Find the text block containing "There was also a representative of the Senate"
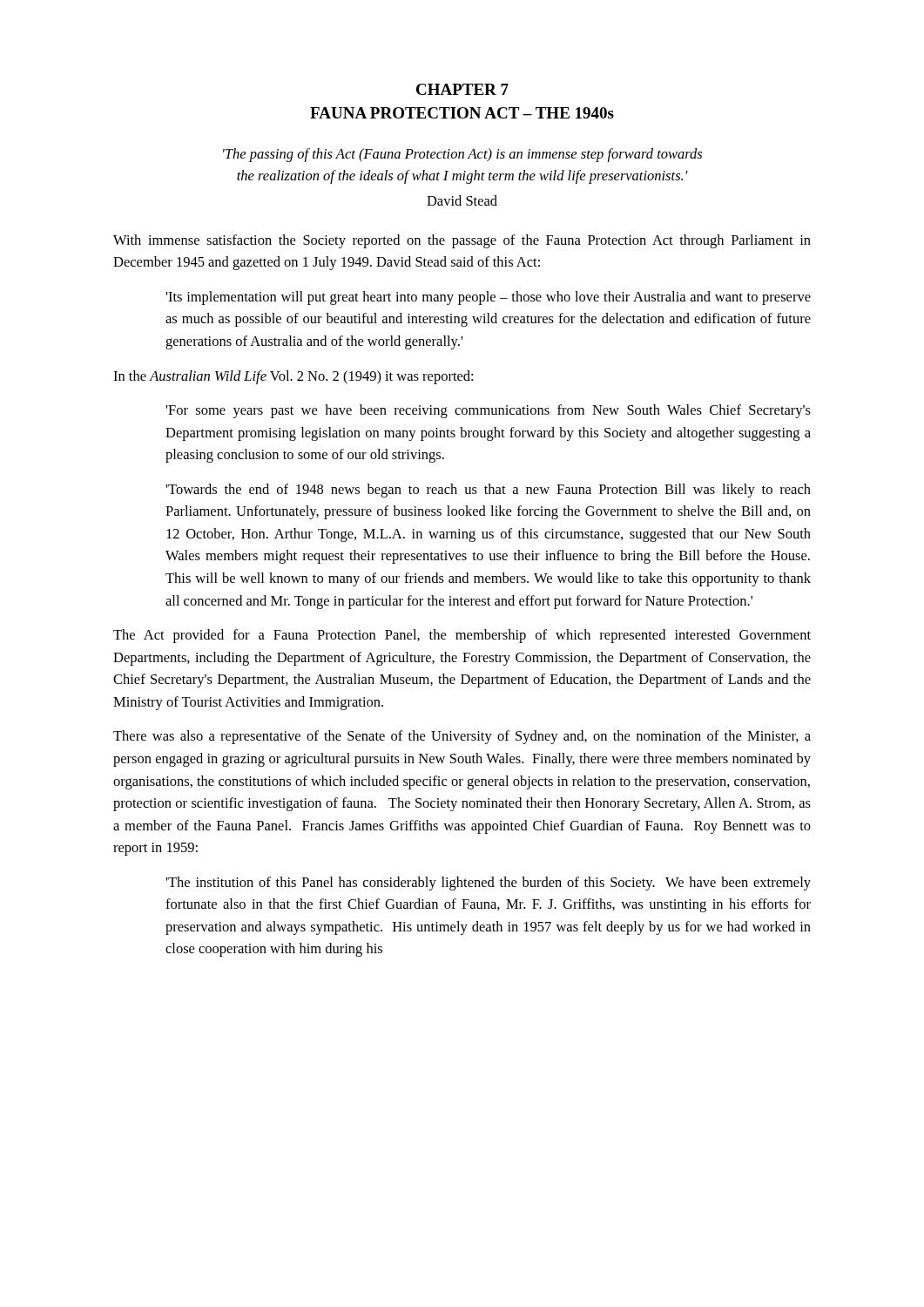This screenshot has width=924, height=1307. click(462, 792)
